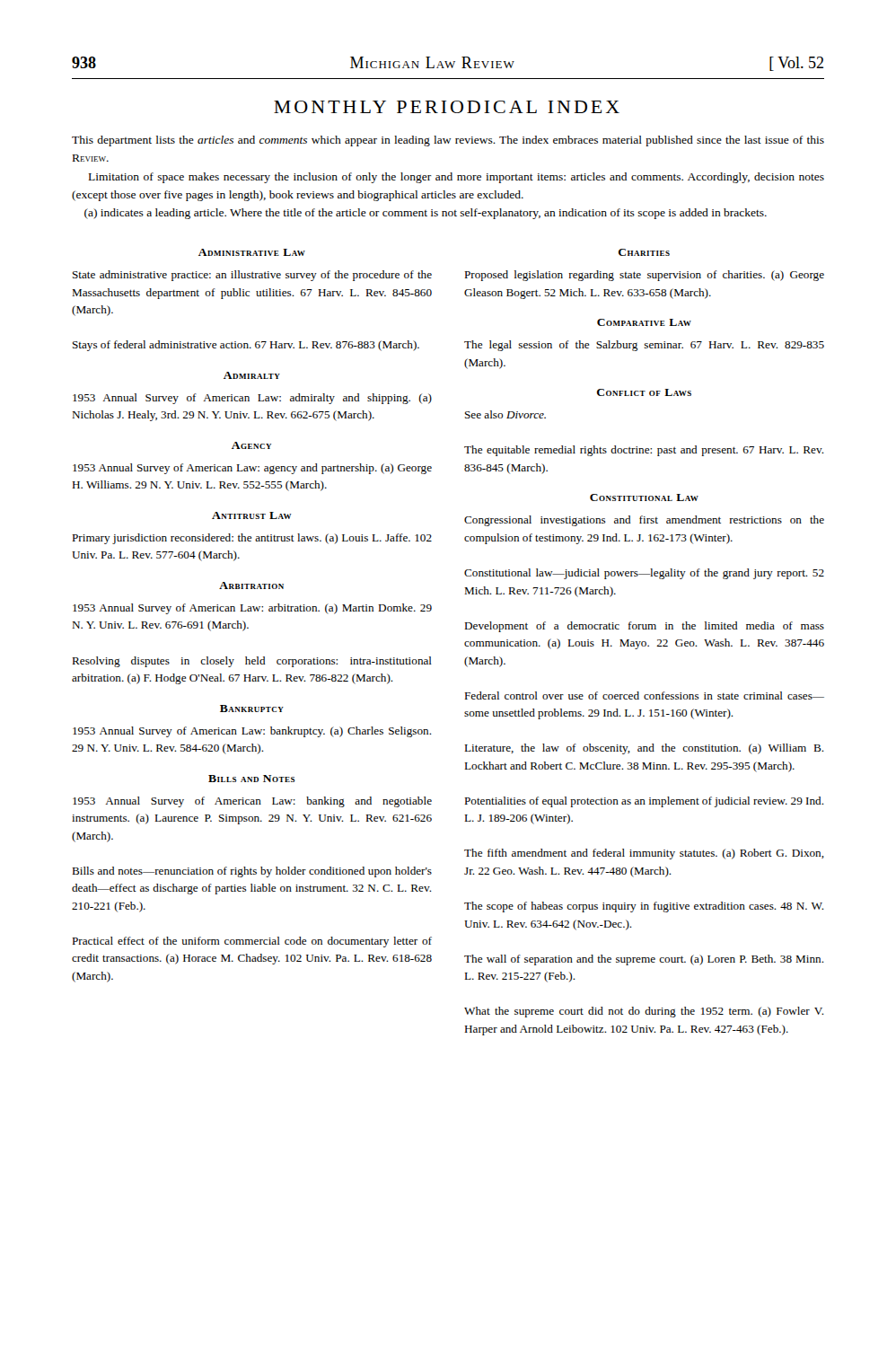Select the text block that reads "1953 Annual Survey of American Law: arbitration."
This screenshot has width=896, height=1347.
coord(252,609)
